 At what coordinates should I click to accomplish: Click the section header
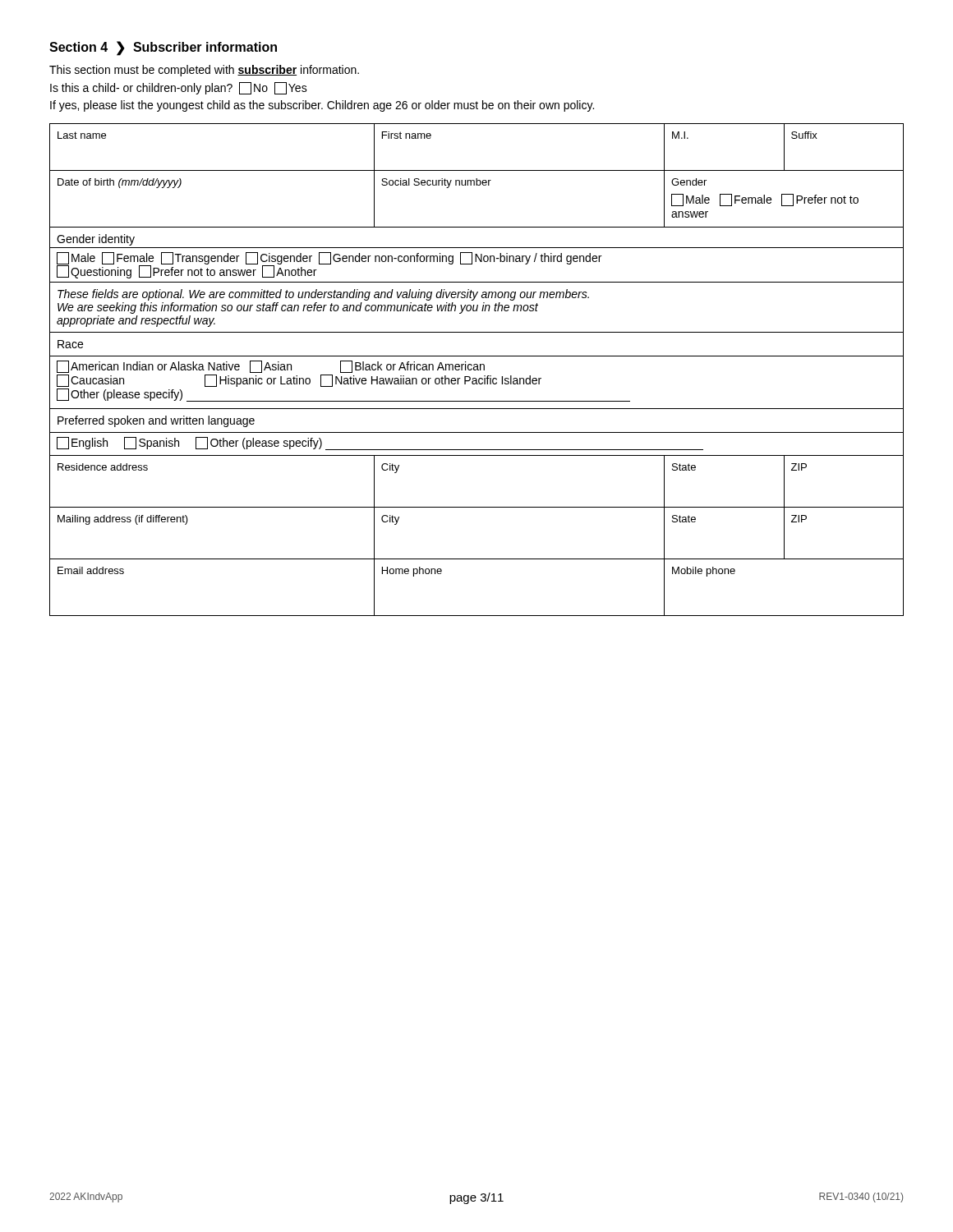(x=163, y=47)
